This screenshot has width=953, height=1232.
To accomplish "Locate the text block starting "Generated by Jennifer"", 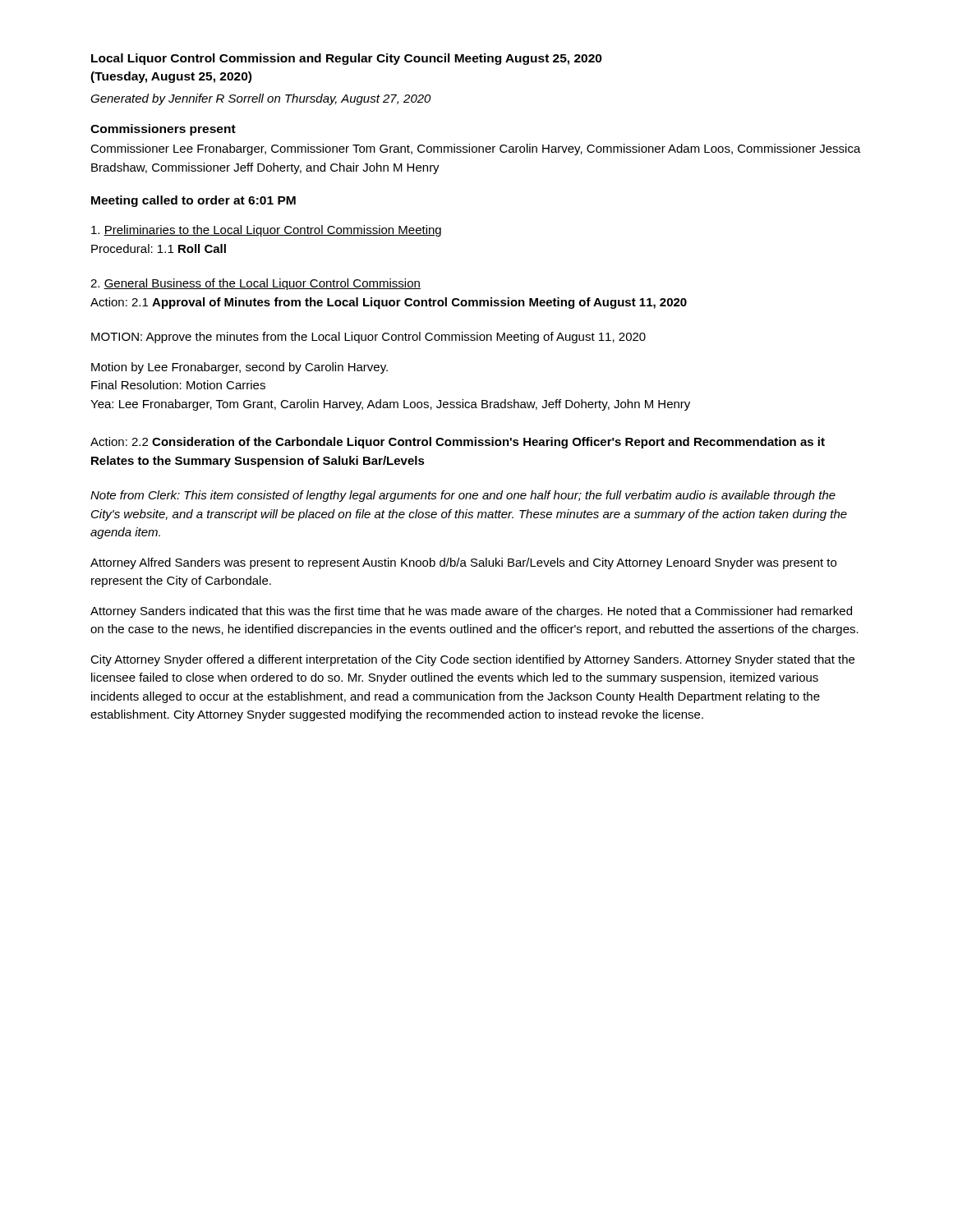I will [x=261, y=98].
